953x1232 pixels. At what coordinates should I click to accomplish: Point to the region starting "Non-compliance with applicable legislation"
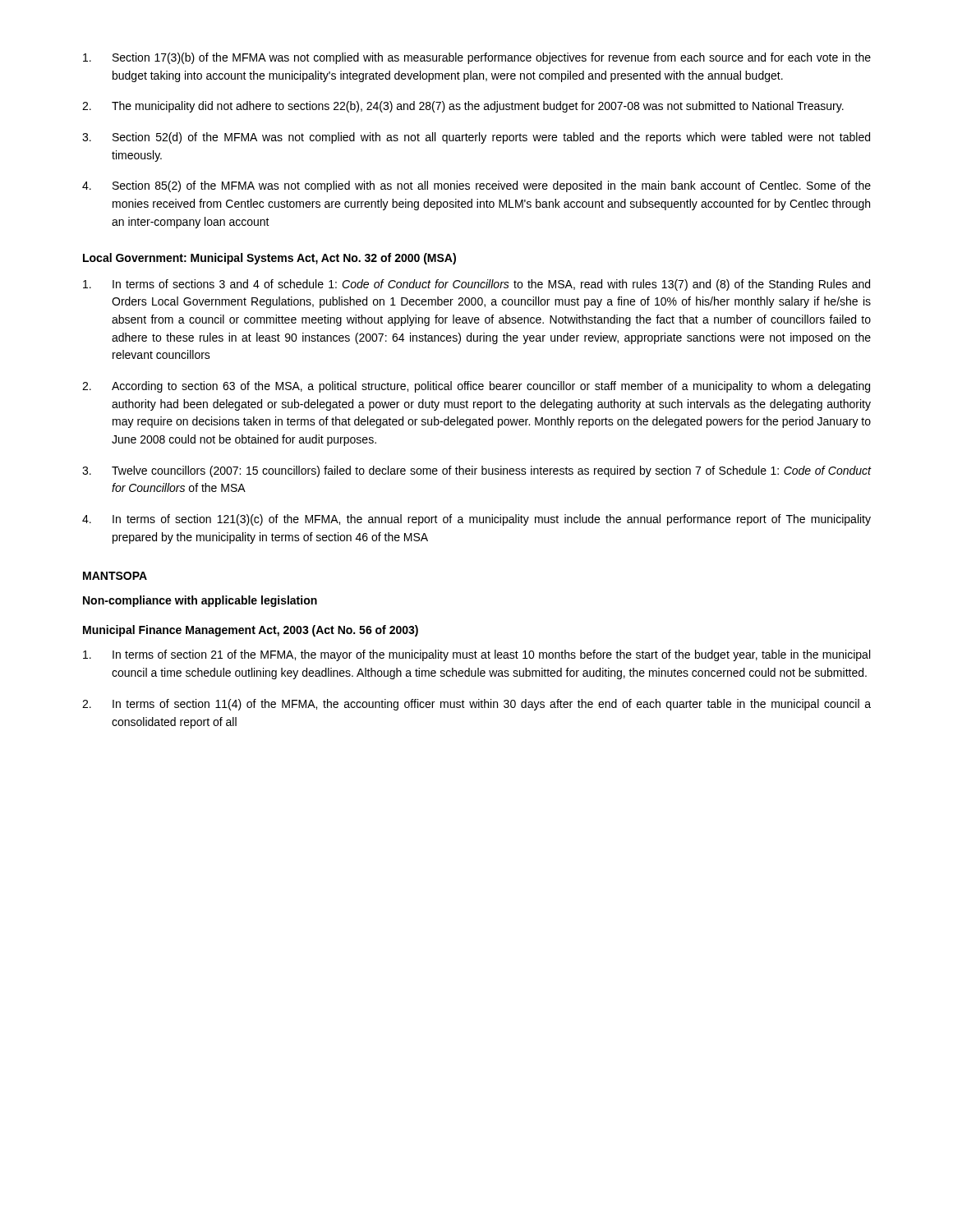pos(200,601)
